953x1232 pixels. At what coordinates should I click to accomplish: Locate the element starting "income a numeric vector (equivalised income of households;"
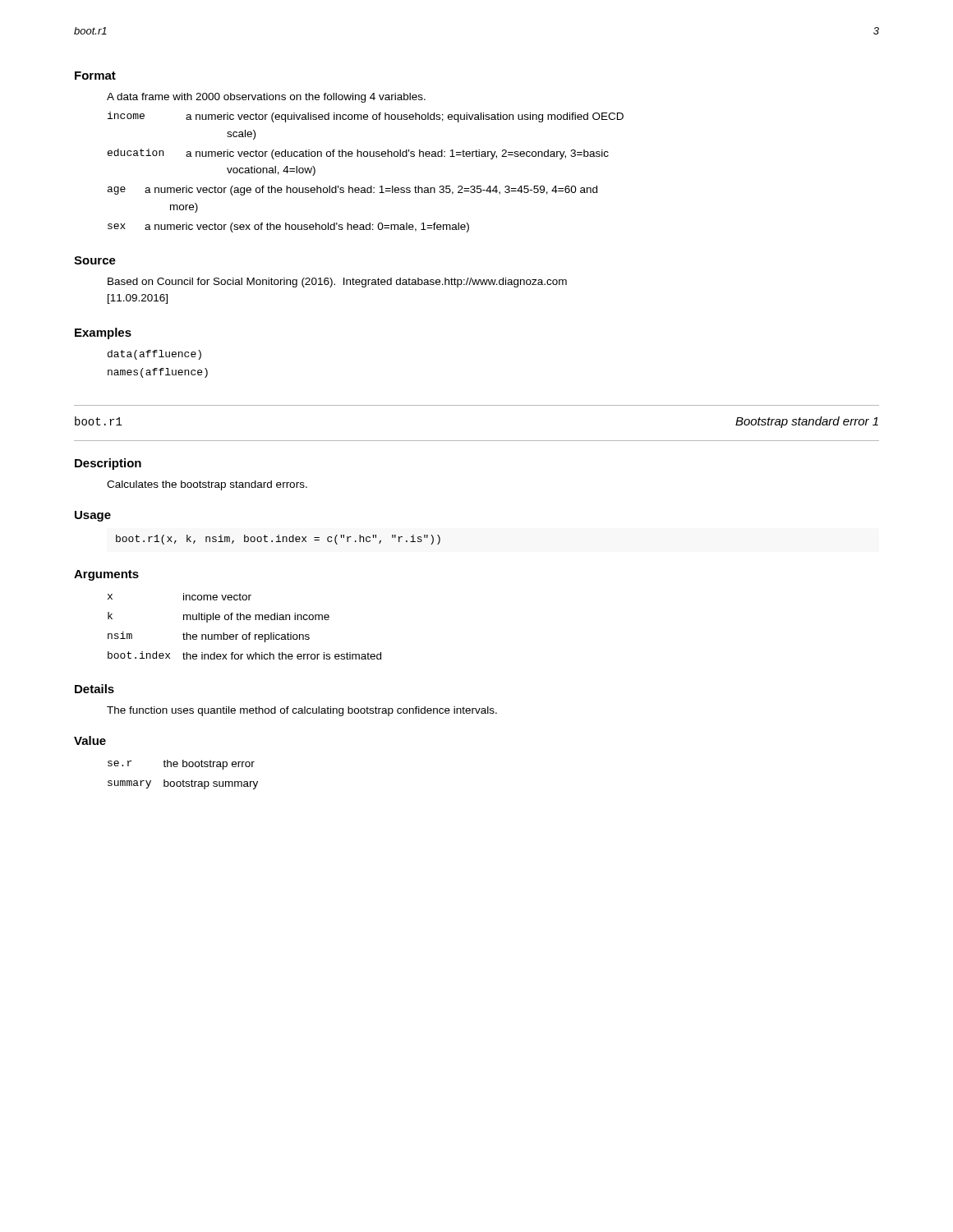[x=493, y=125]
